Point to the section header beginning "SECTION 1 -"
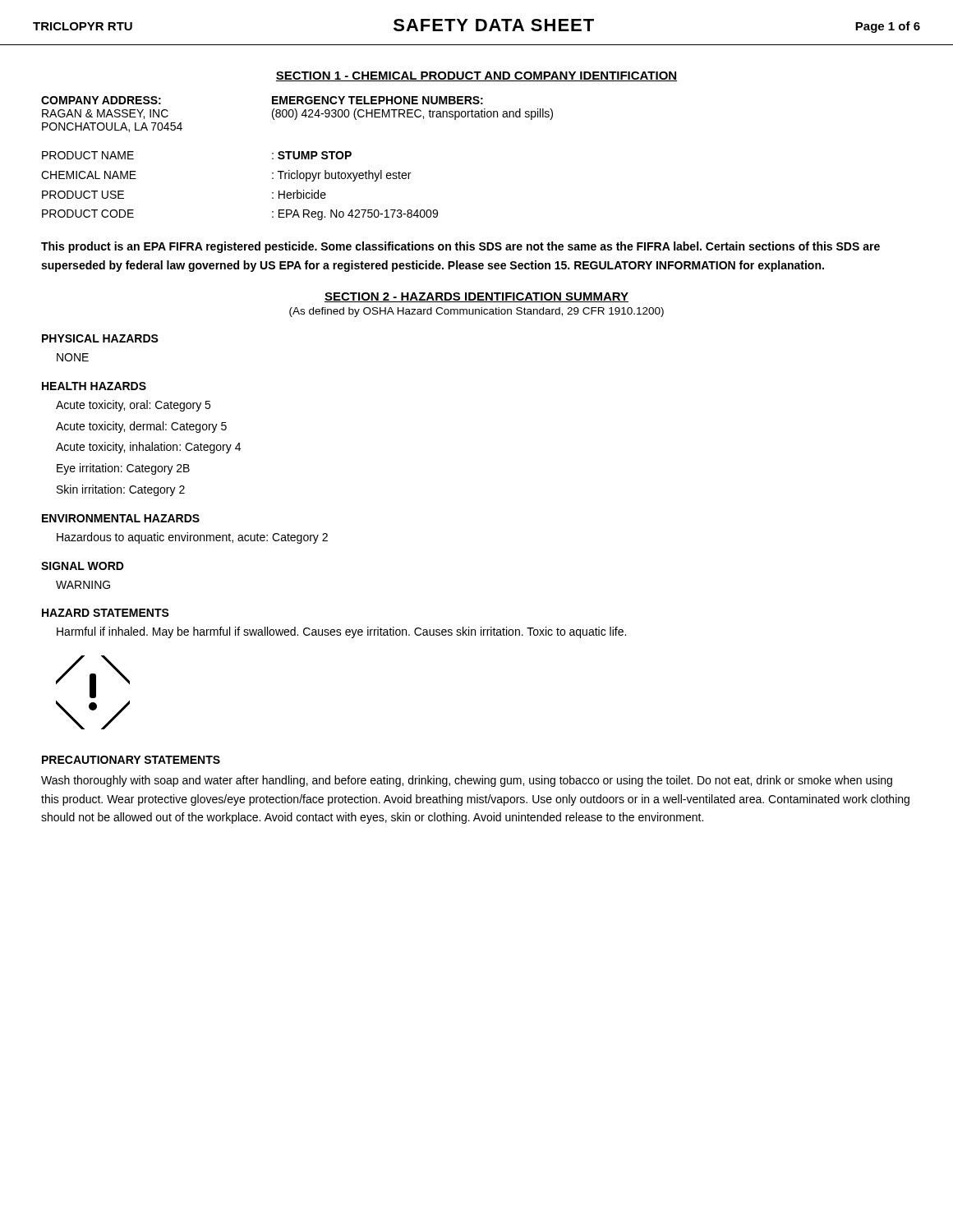The width and height of the screenshot is (953, 1232). pyautogui.click(x=476, y=75)
